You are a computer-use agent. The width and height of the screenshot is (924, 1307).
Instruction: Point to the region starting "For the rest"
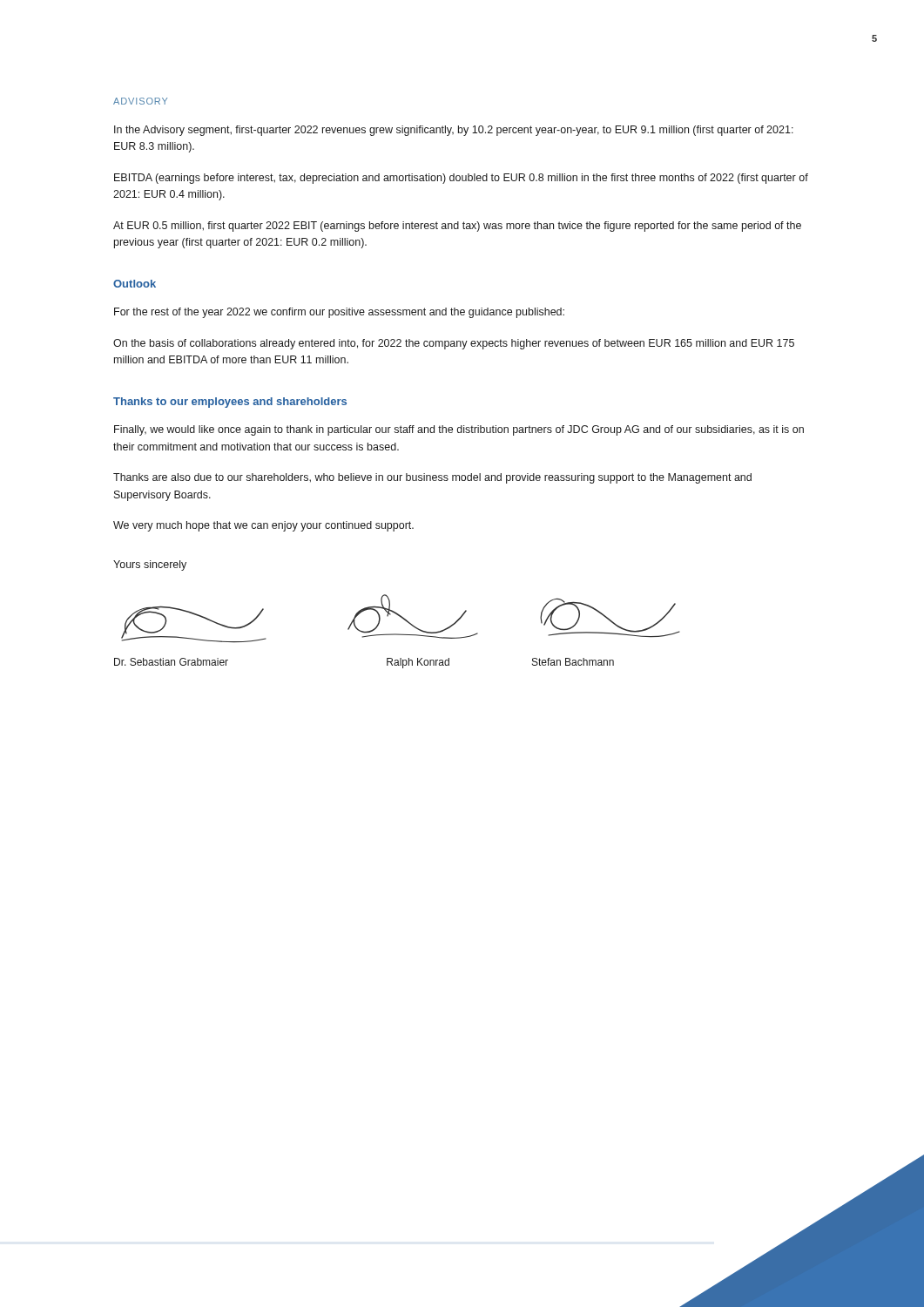click(339, 312)
